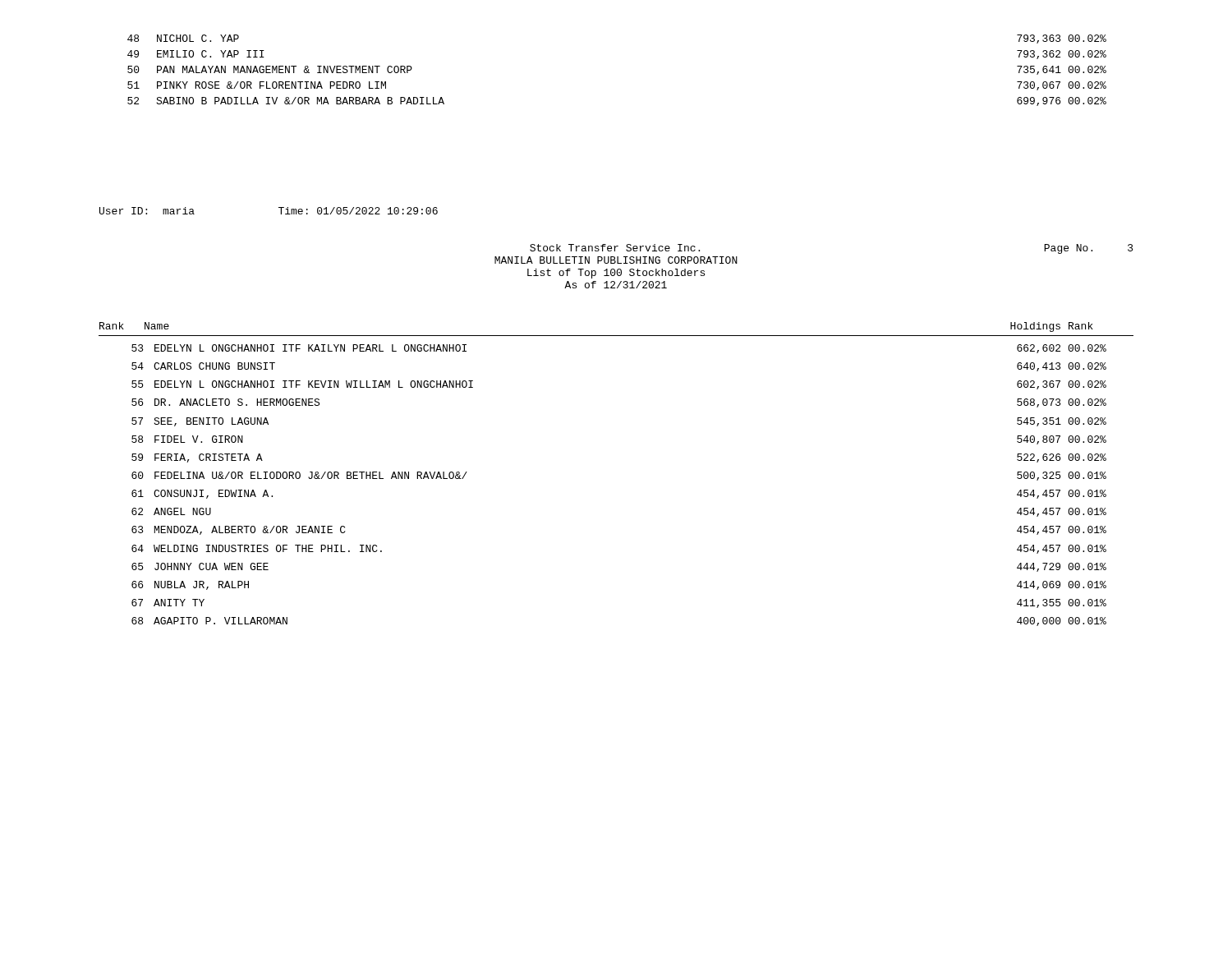Image resolution: width=1232 pixels, height=953 pixels.
Task: Find the list item that reads "49 EMILIO C. YAP III 793,362"
Action: 202,55
